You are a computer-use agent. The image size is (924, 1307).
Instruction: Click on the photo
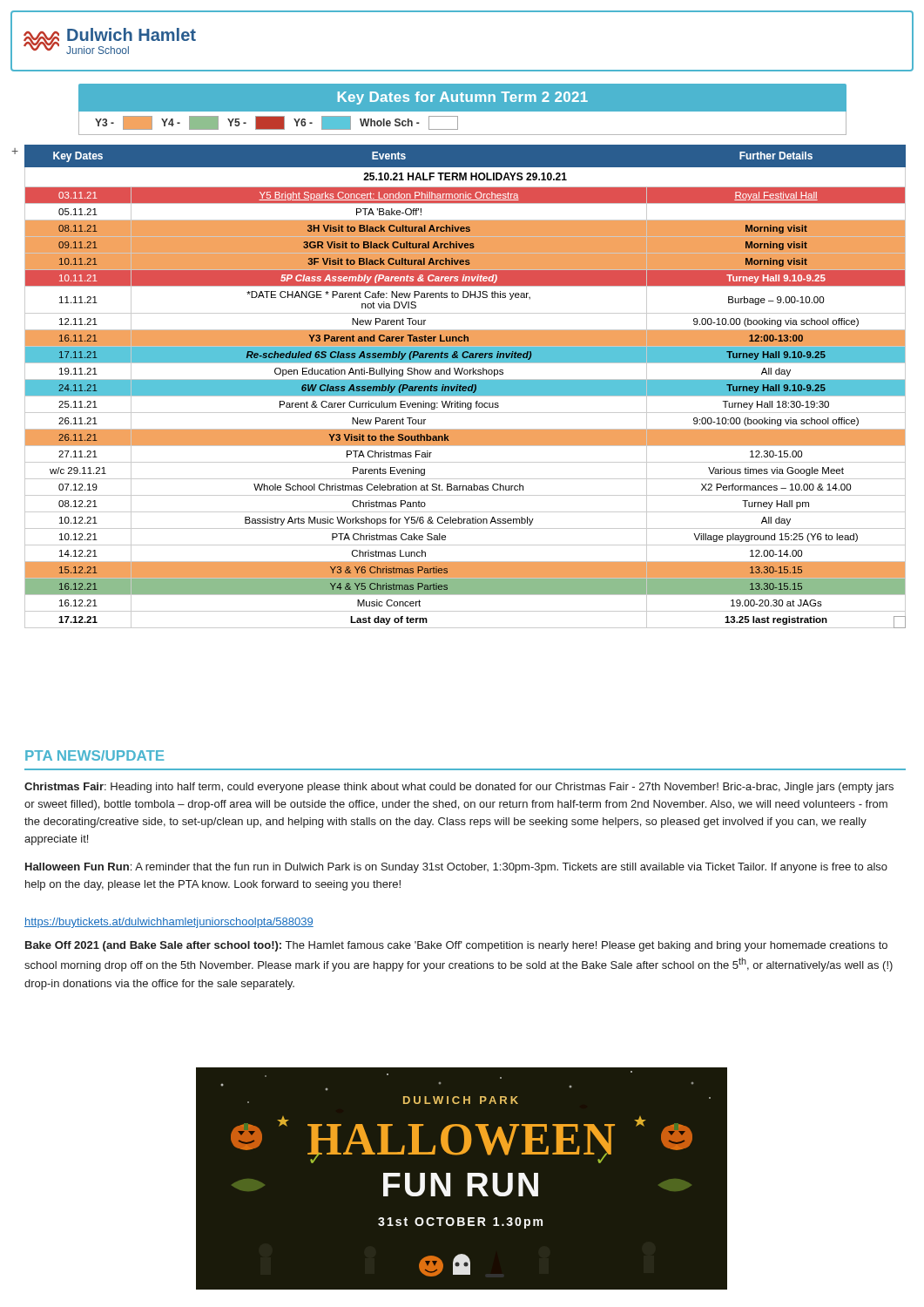point(462,1179)
